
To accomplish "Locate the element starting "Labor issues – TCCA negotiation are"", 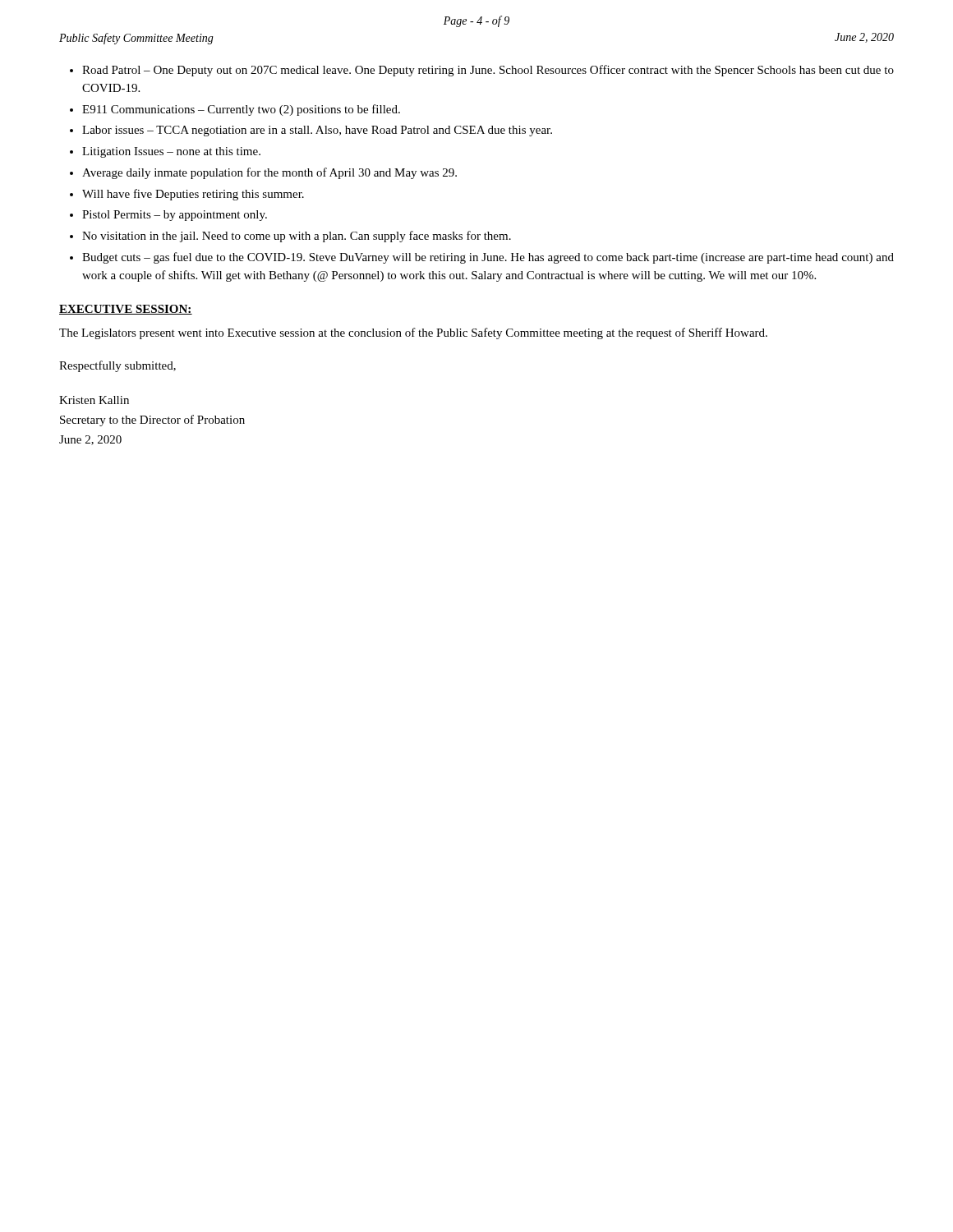I will pyautogui.click(x=476, y=131).
